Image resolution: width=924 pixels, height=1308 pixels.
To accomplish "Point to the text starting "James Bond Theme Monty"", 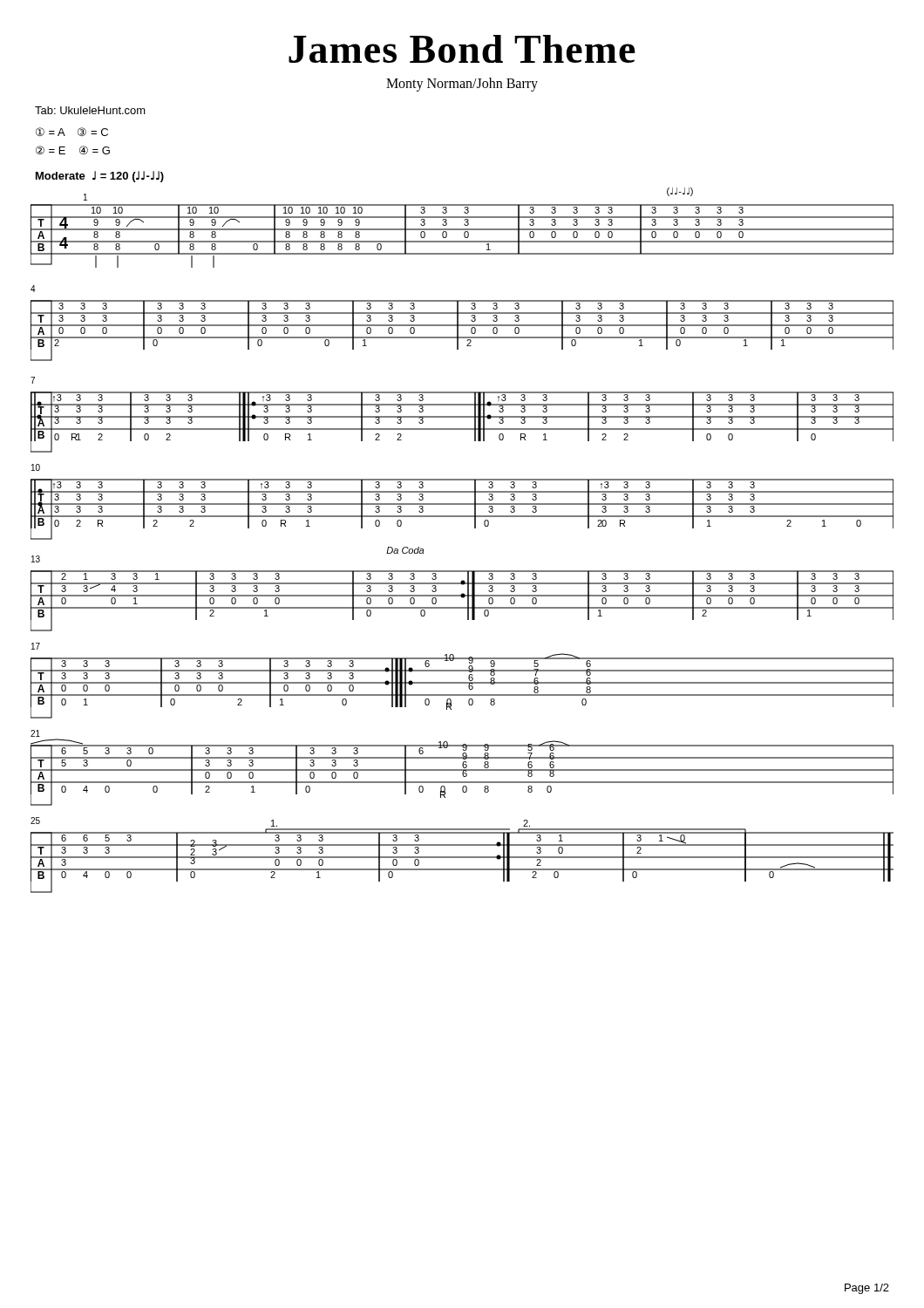I will [462, 59].
